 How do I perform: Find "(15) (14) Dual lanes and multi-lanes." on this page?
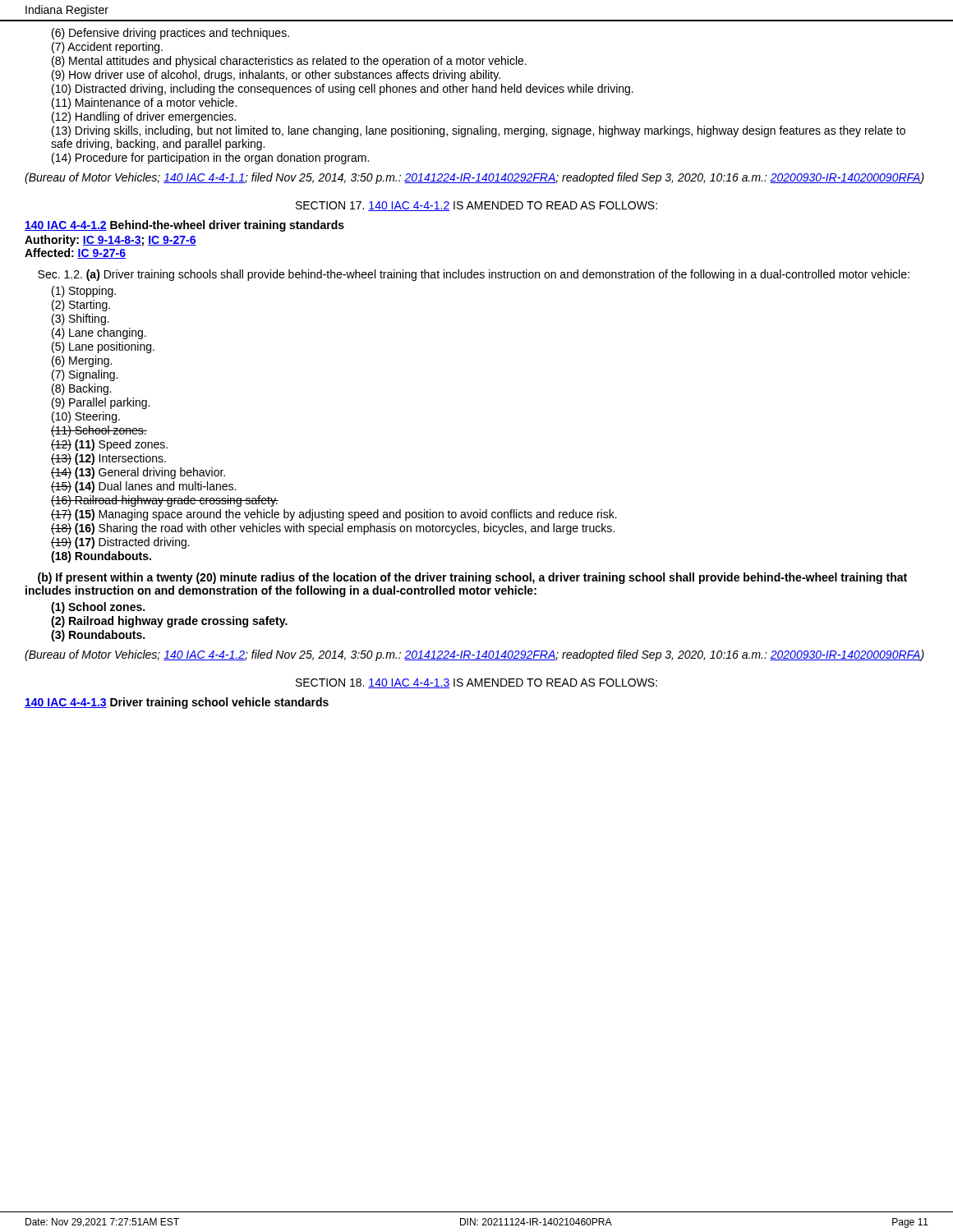(144, 486)
